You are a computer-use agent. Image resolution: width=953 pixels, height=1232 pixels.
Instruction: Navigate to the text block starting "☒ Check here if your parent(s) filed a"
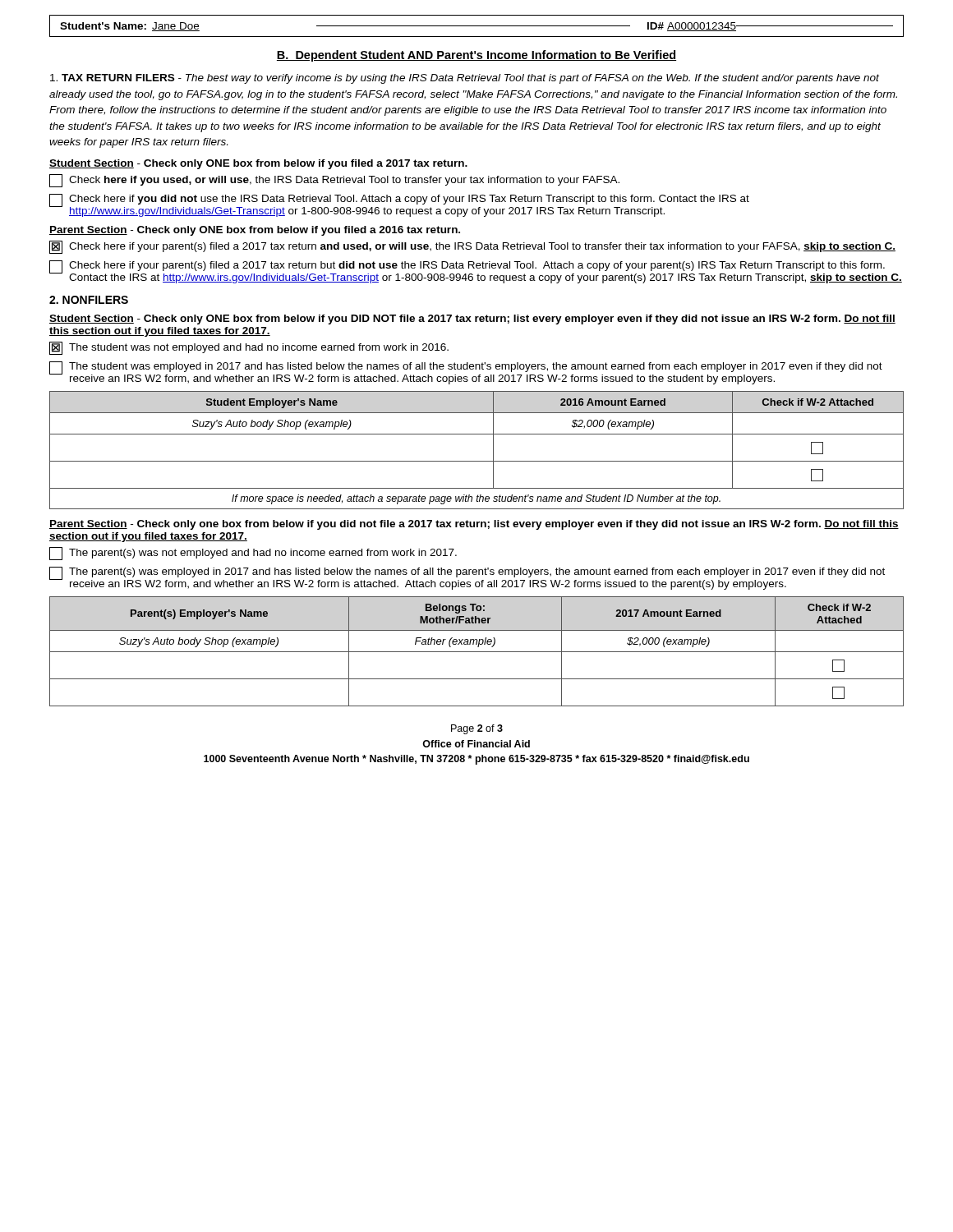[472, 247]
